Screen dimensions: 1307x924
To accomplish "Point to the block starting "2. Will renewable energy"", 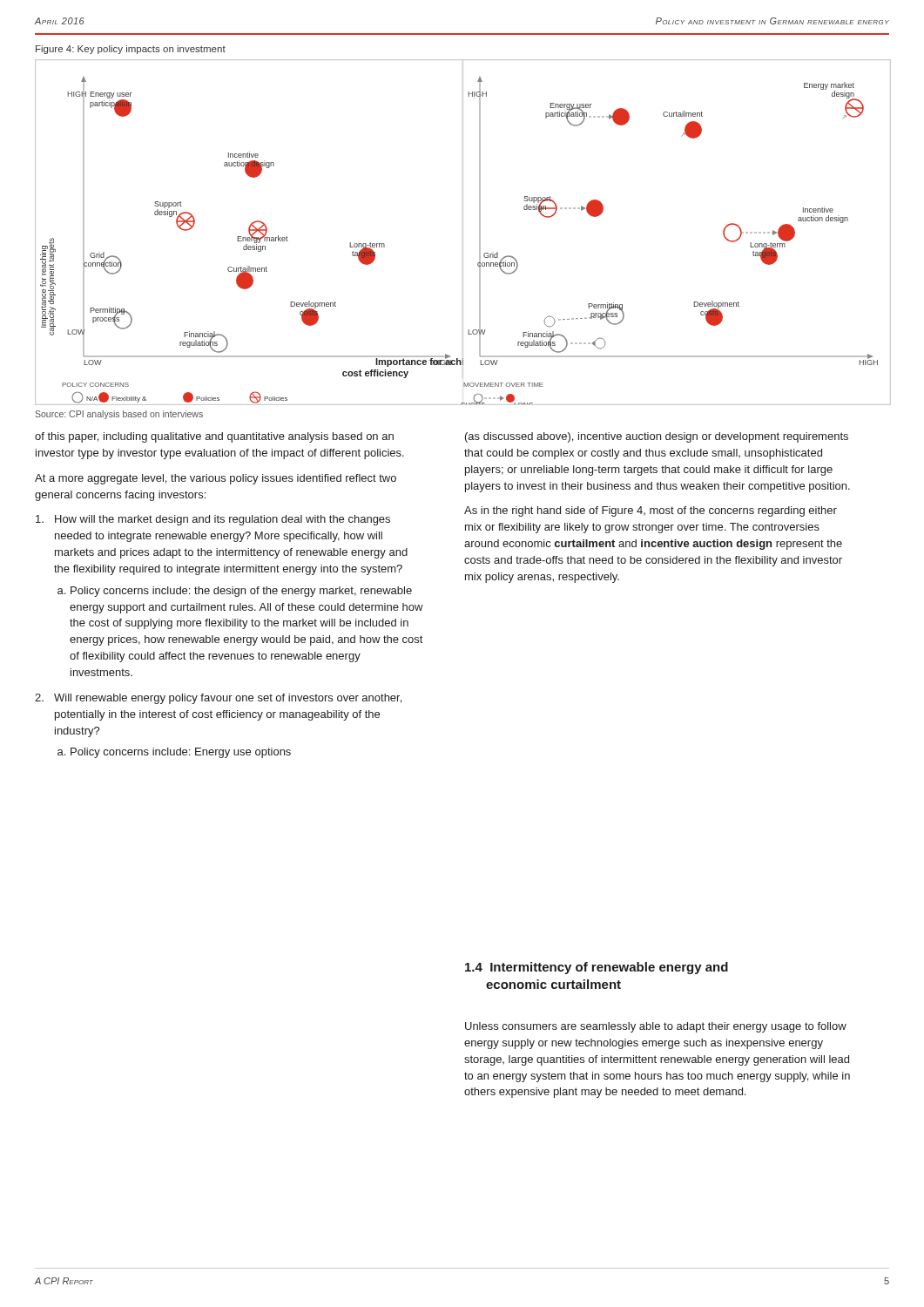I will [230, 727].
